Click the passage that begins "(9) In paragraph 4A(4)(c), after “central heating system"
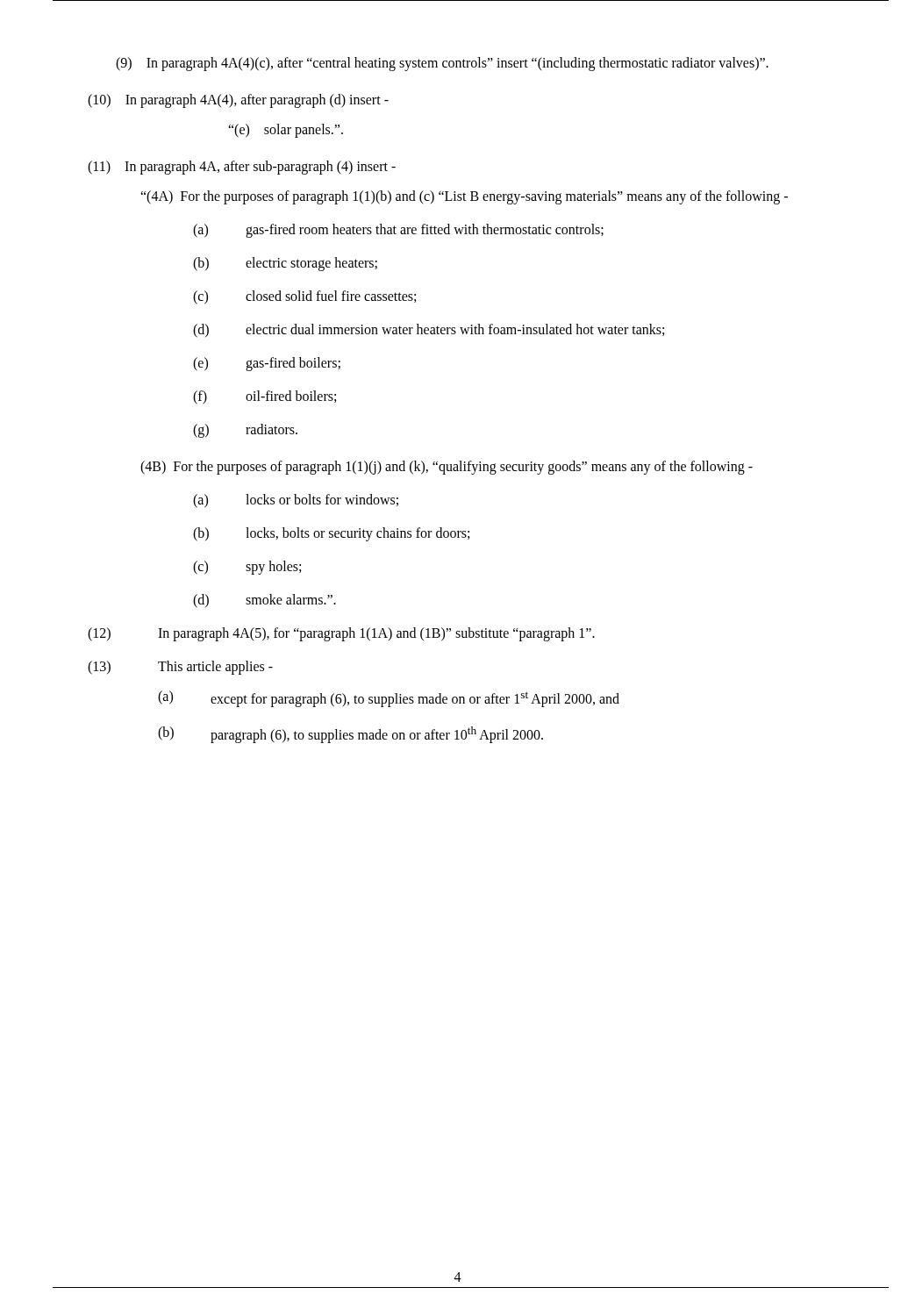This screenshot has width=915, height=1316. (428, 63)
